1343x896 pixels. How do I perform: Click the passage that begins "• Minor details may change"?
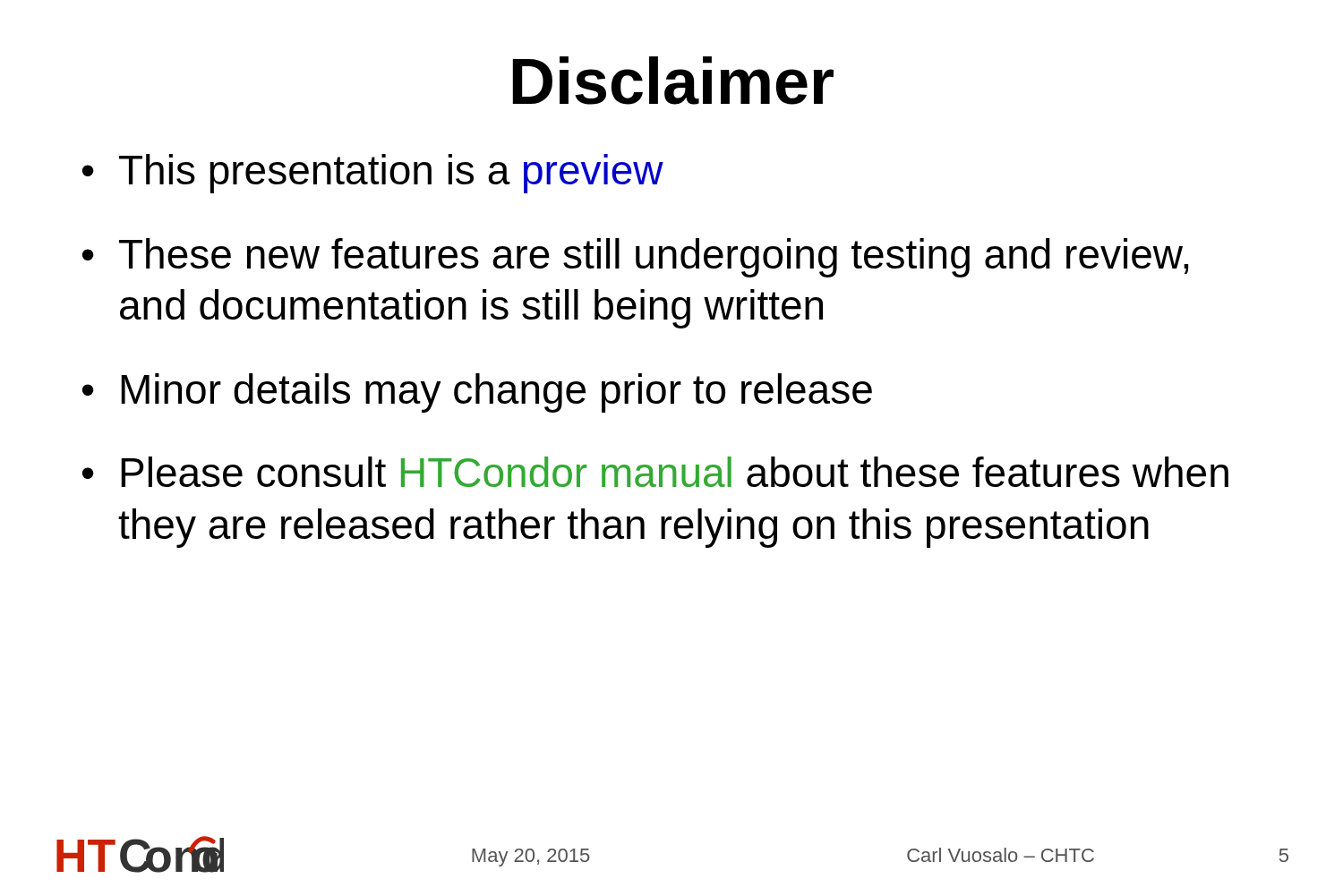[x=676, y=390]
